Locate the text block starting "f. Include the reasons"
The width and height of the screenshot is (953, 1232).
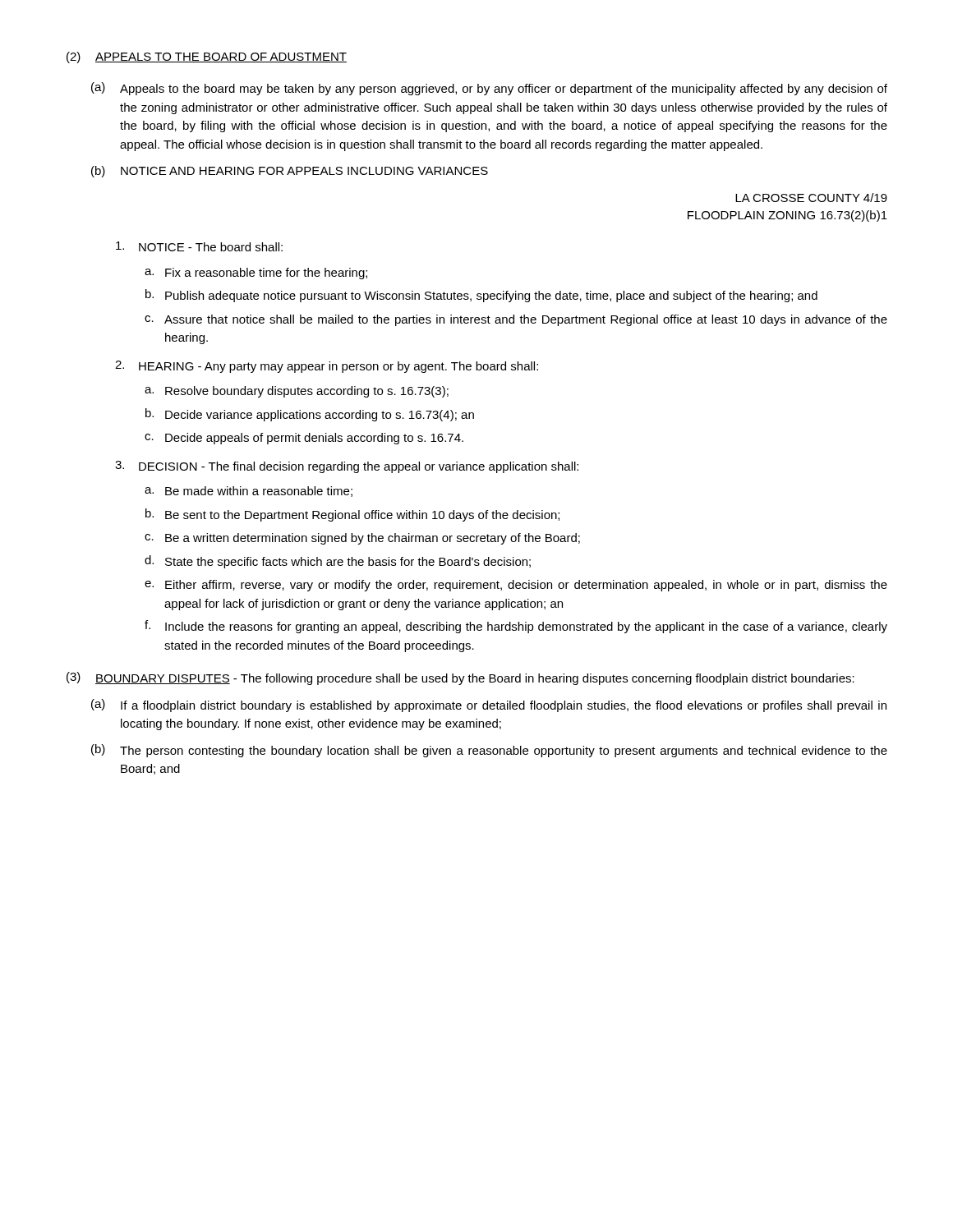(x=516, y=636)
